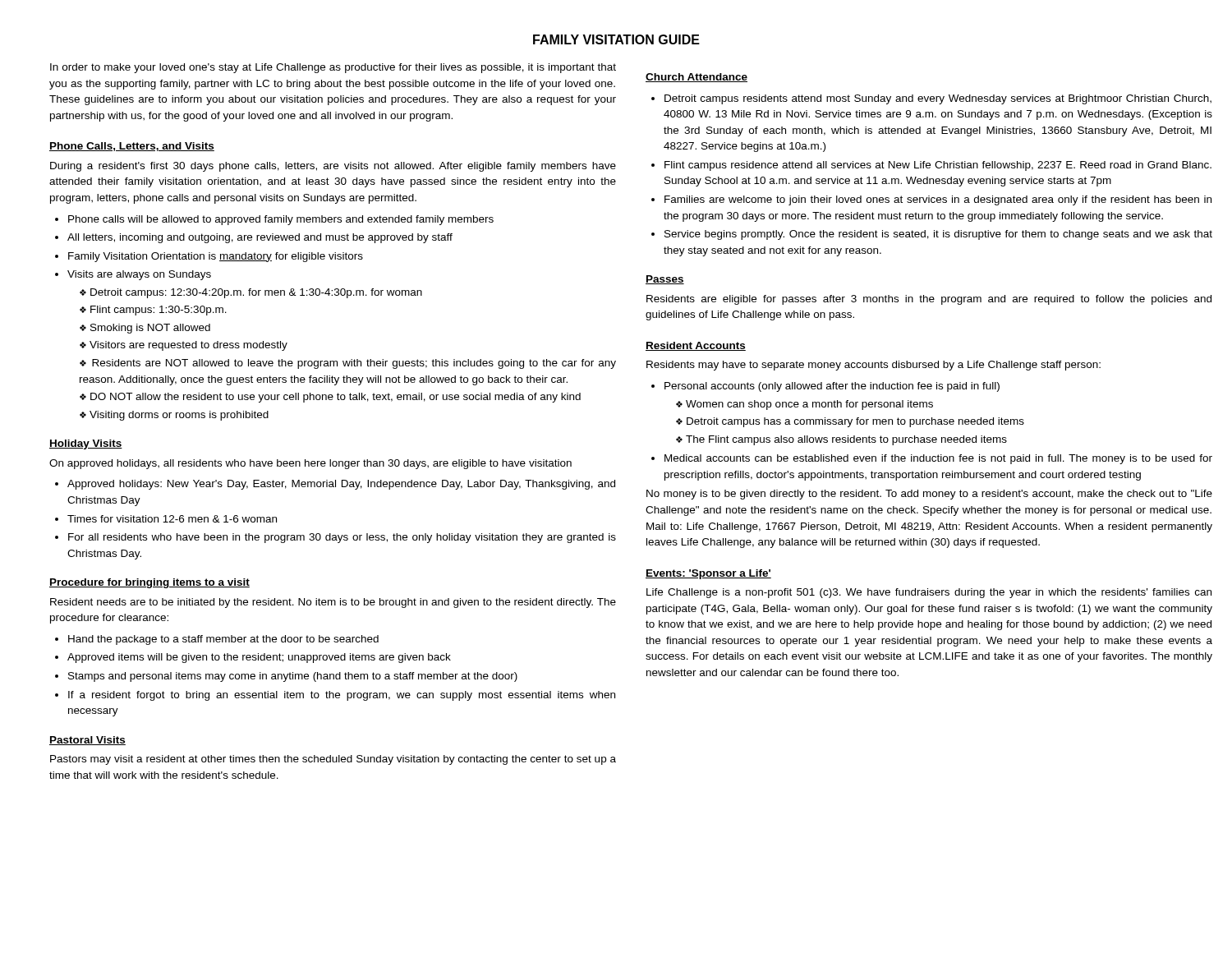
Task: Select the text block starting "Phone calls will be allowed to"
Action: [342, 219]
